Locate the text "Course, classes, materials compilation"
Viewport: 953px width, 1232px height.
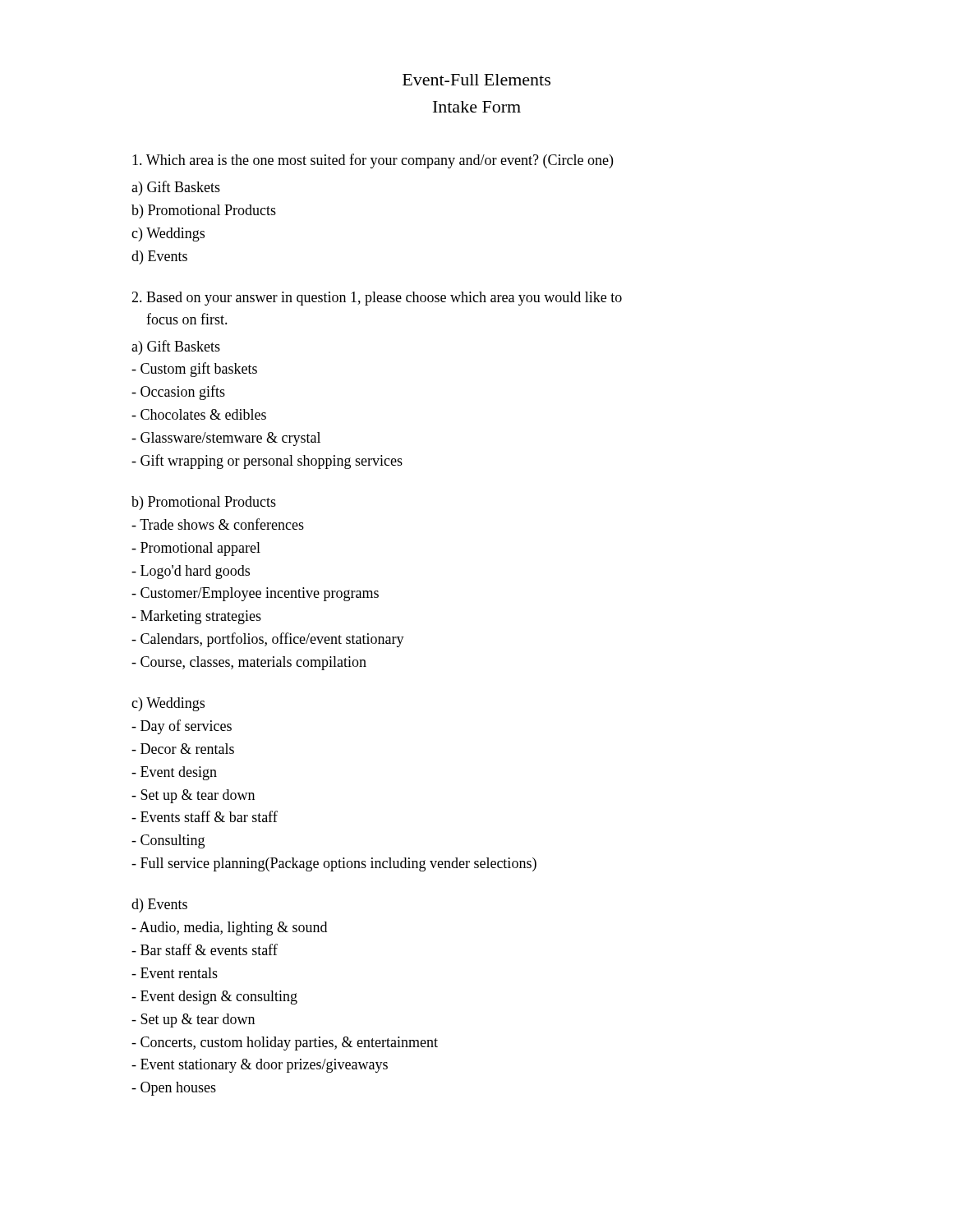point(249,662)
